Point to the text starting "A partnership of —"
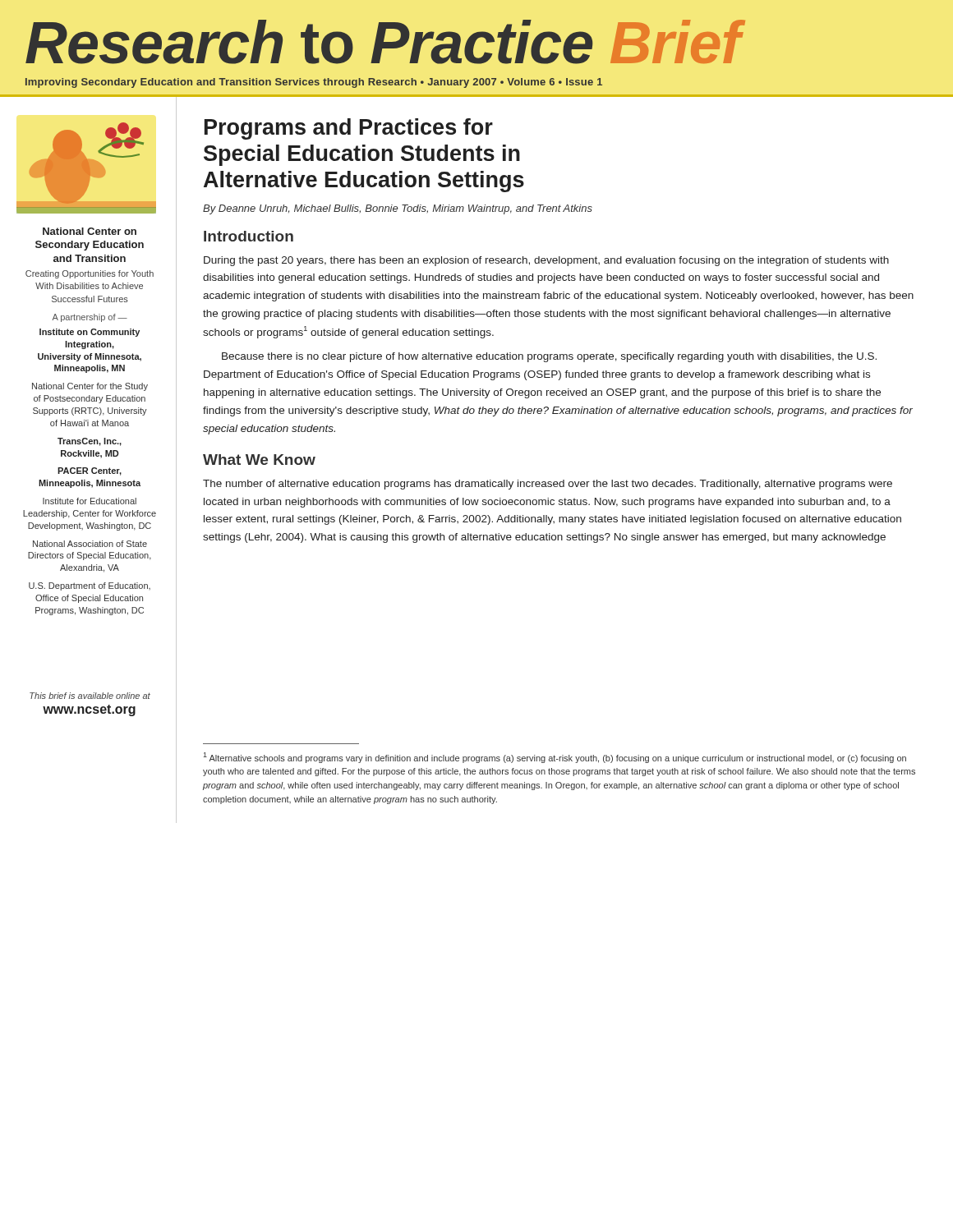The image size is (953, 1232). tap(90, 317)
